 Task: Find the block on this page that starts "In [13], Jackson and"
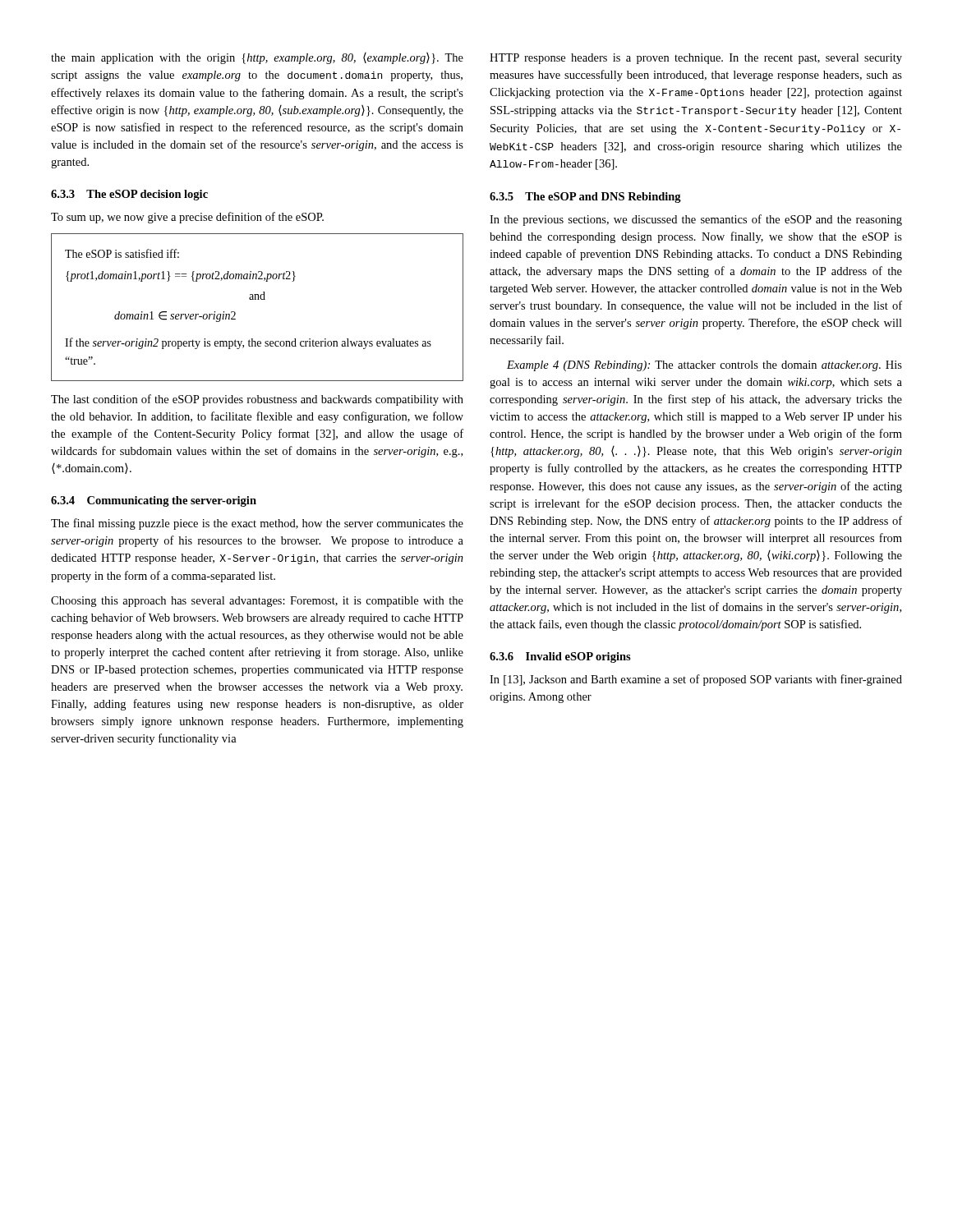(696, 688)
